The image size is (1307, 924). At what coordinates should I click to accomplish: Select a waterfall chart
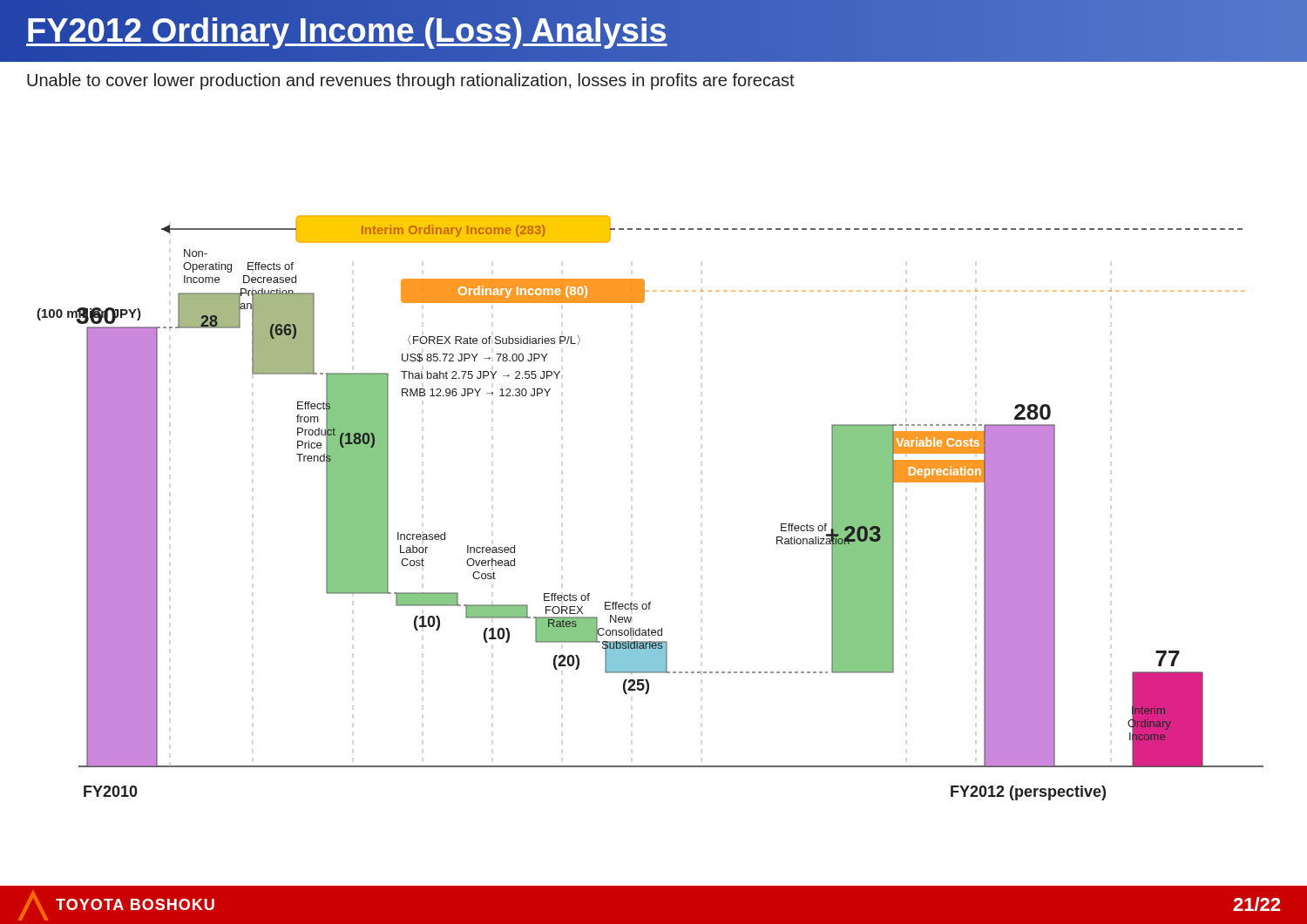point(654,466)
